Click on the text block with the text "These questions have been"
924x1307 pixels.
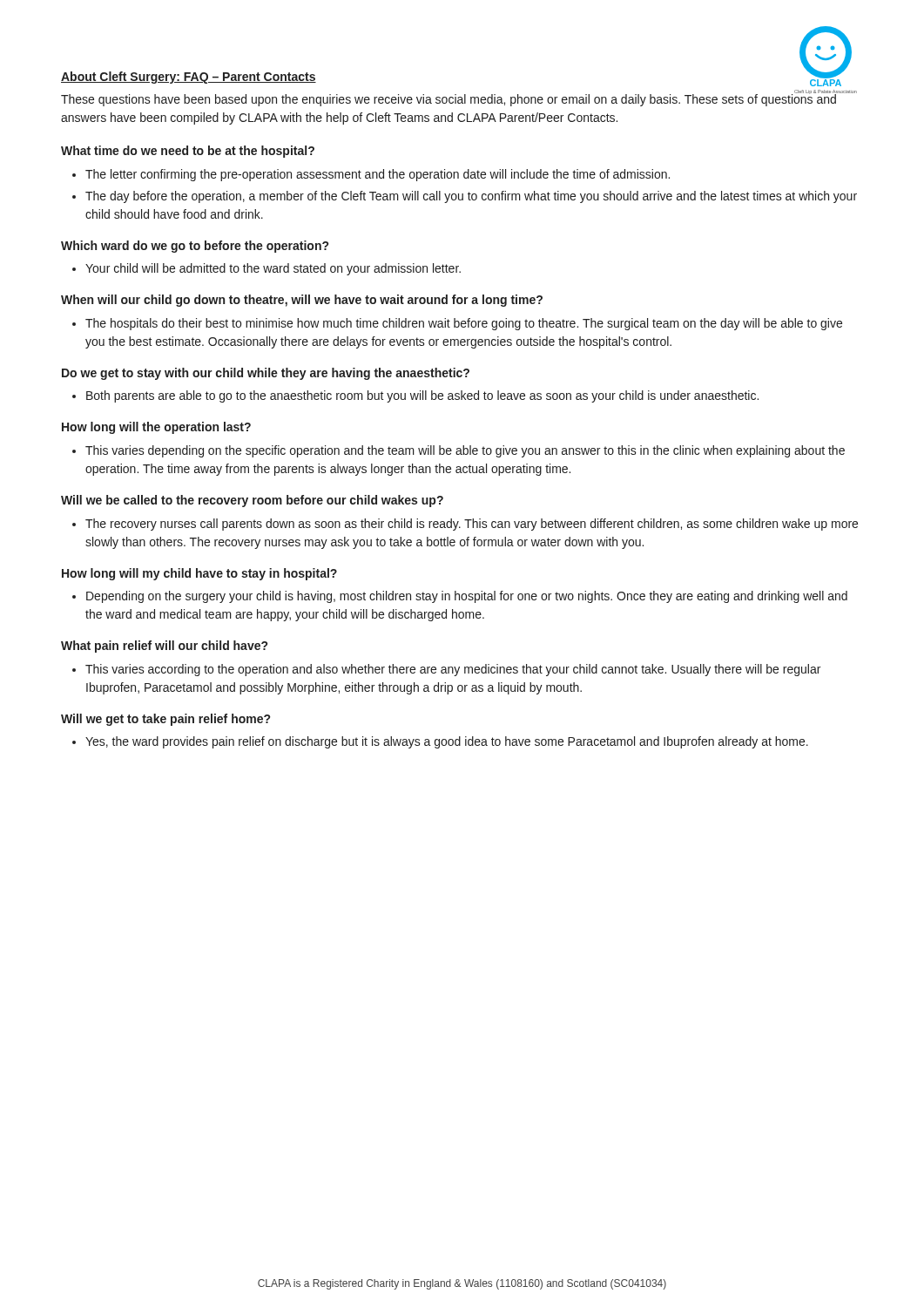pyautogui.click(x=449, y=108)
